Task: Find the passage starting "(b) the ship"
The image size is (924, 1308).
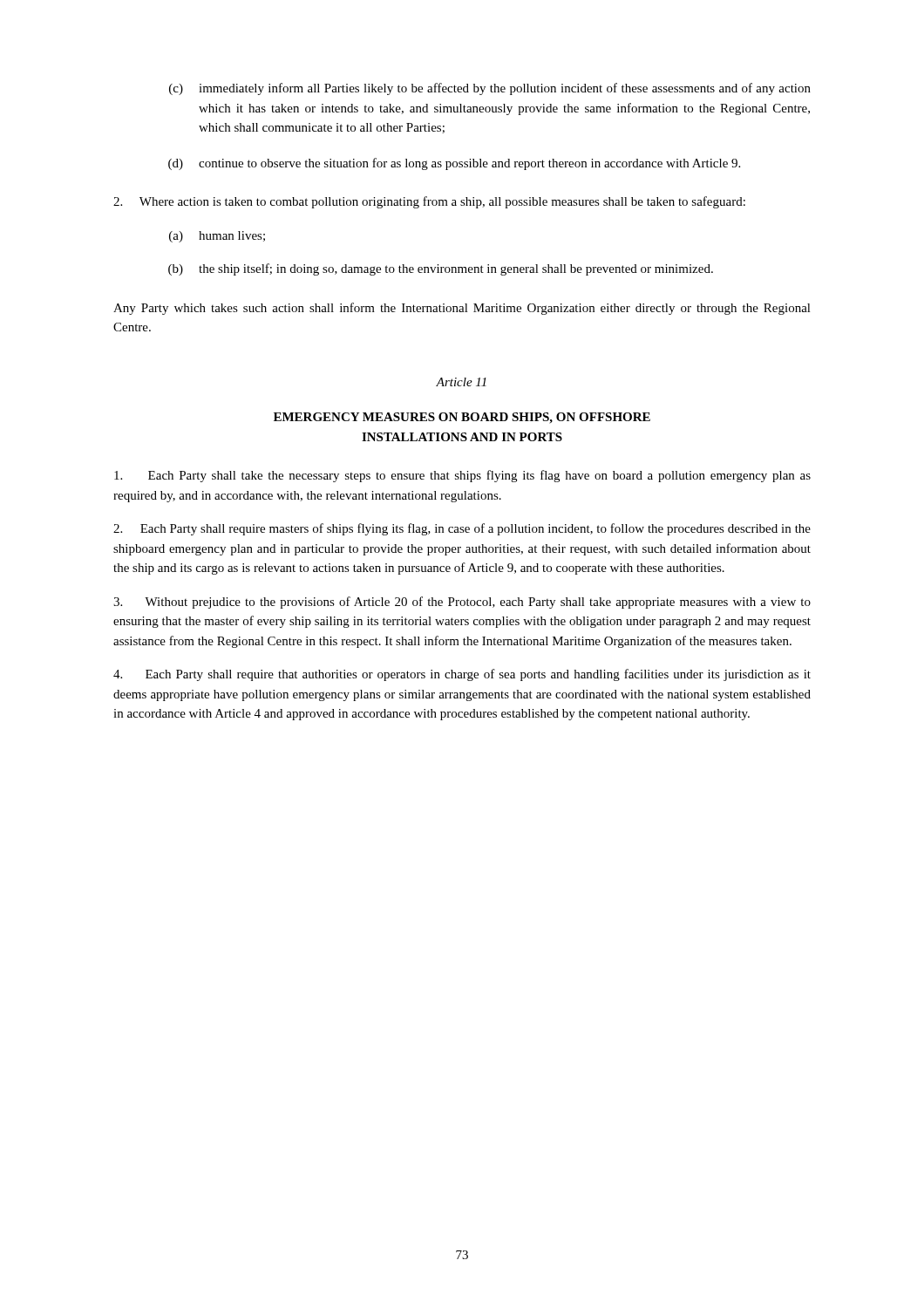Action: click(x=462, y=269)
